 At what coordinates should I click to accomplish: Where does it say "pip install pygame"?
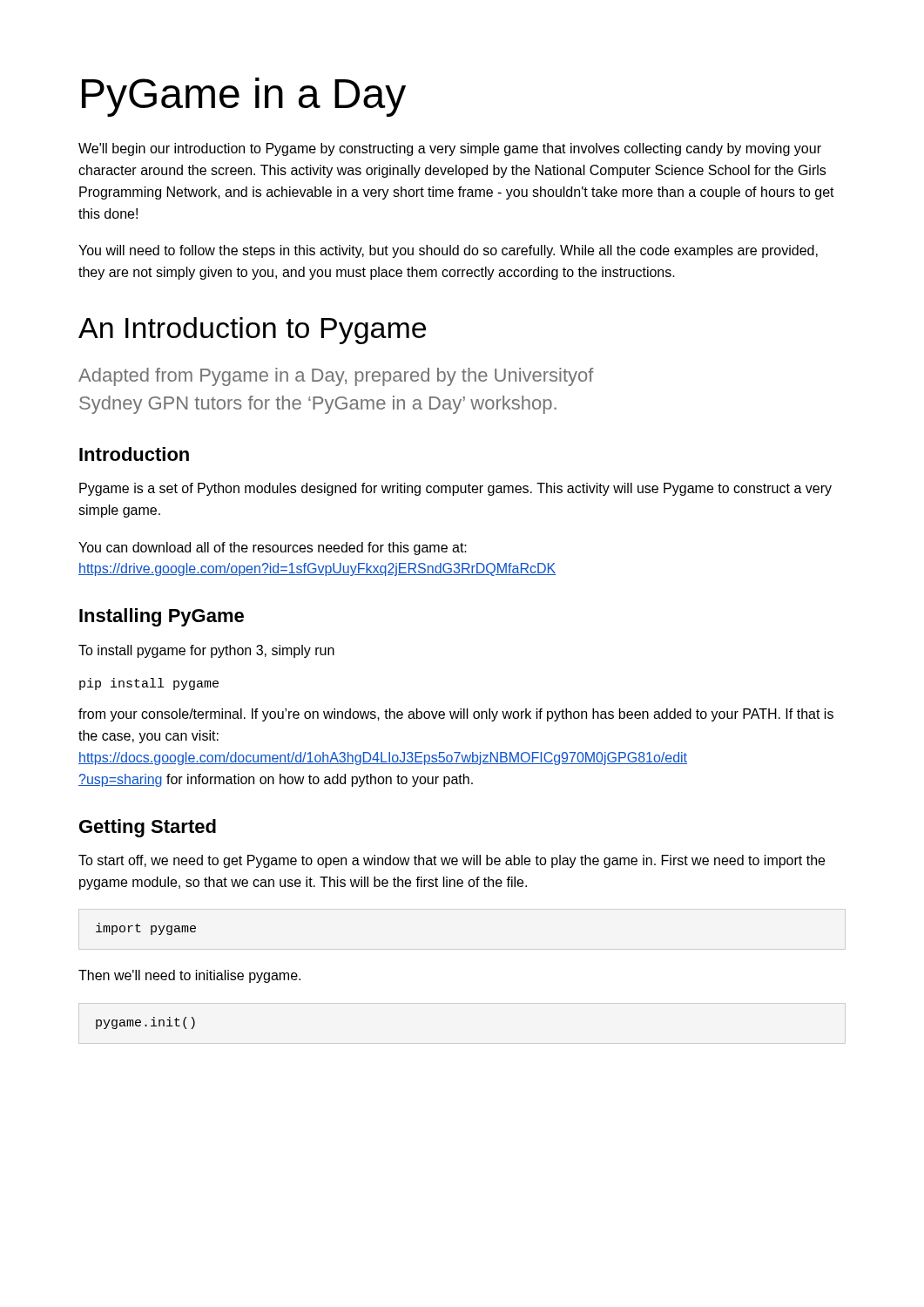coord(149,684)
